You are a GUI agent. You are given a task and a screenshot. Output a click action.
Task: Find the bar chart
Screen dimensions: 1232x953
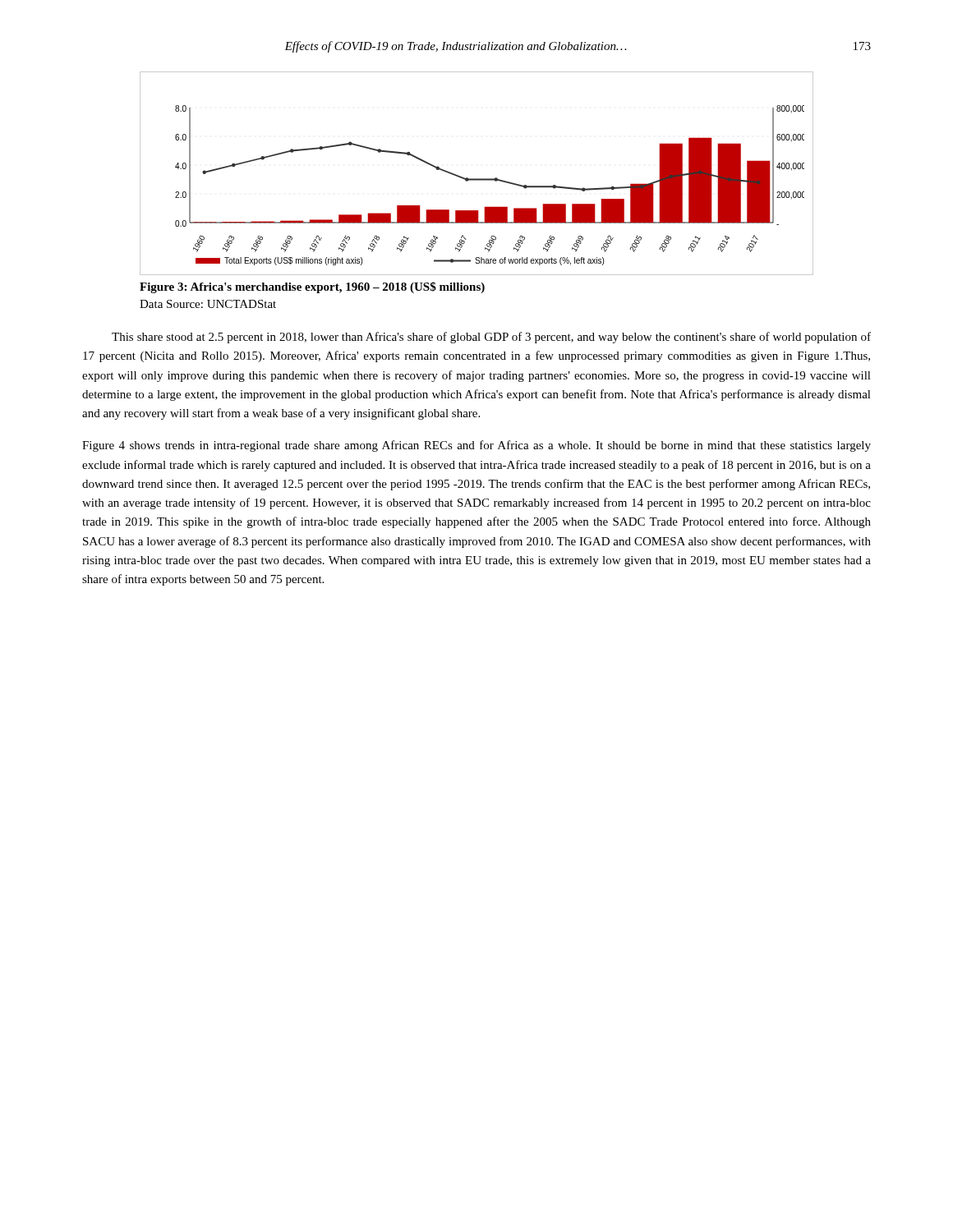[x=476, y=173]
